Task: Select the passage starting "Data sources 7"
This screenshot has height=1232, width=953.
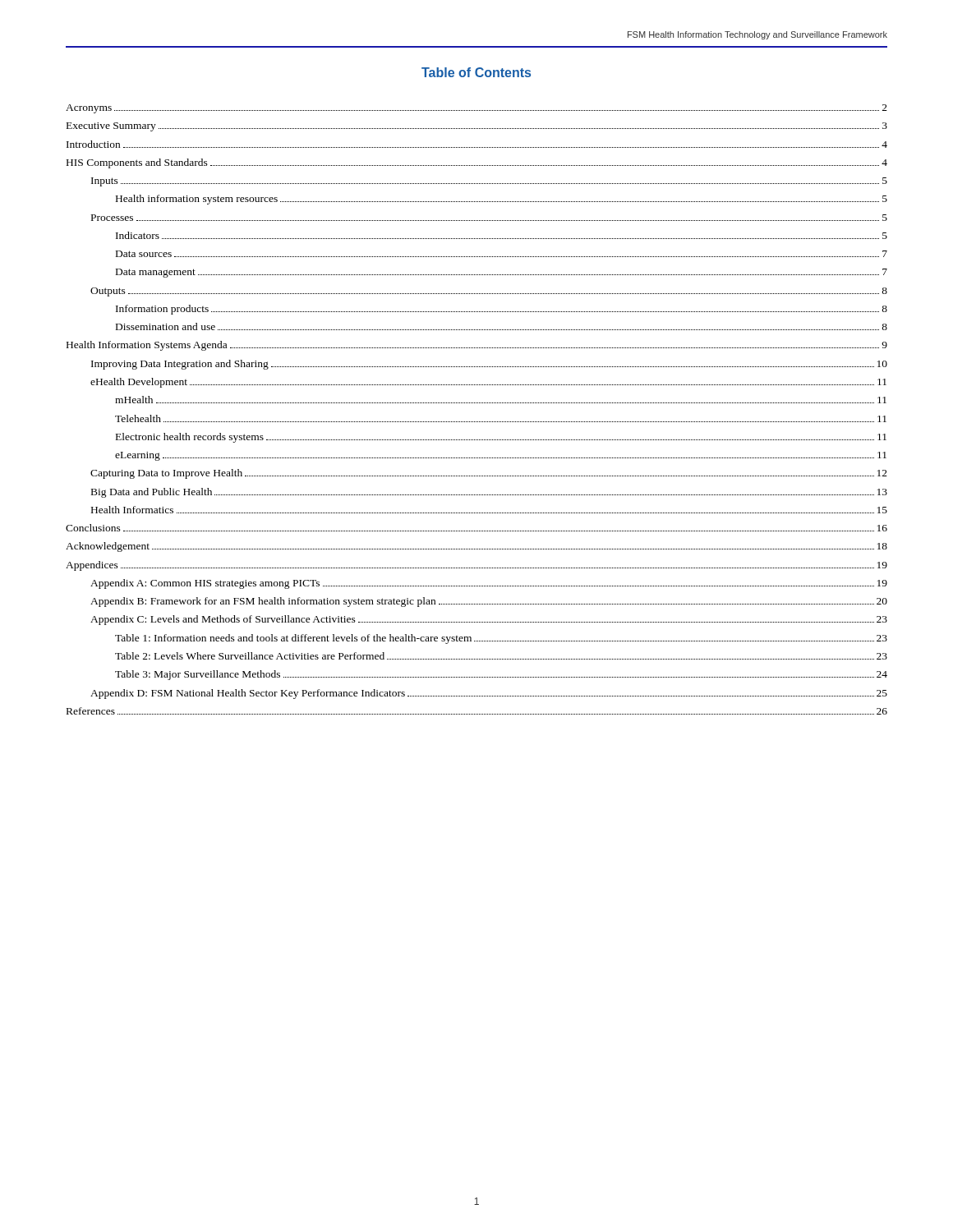Action: [x=501, y=254]
